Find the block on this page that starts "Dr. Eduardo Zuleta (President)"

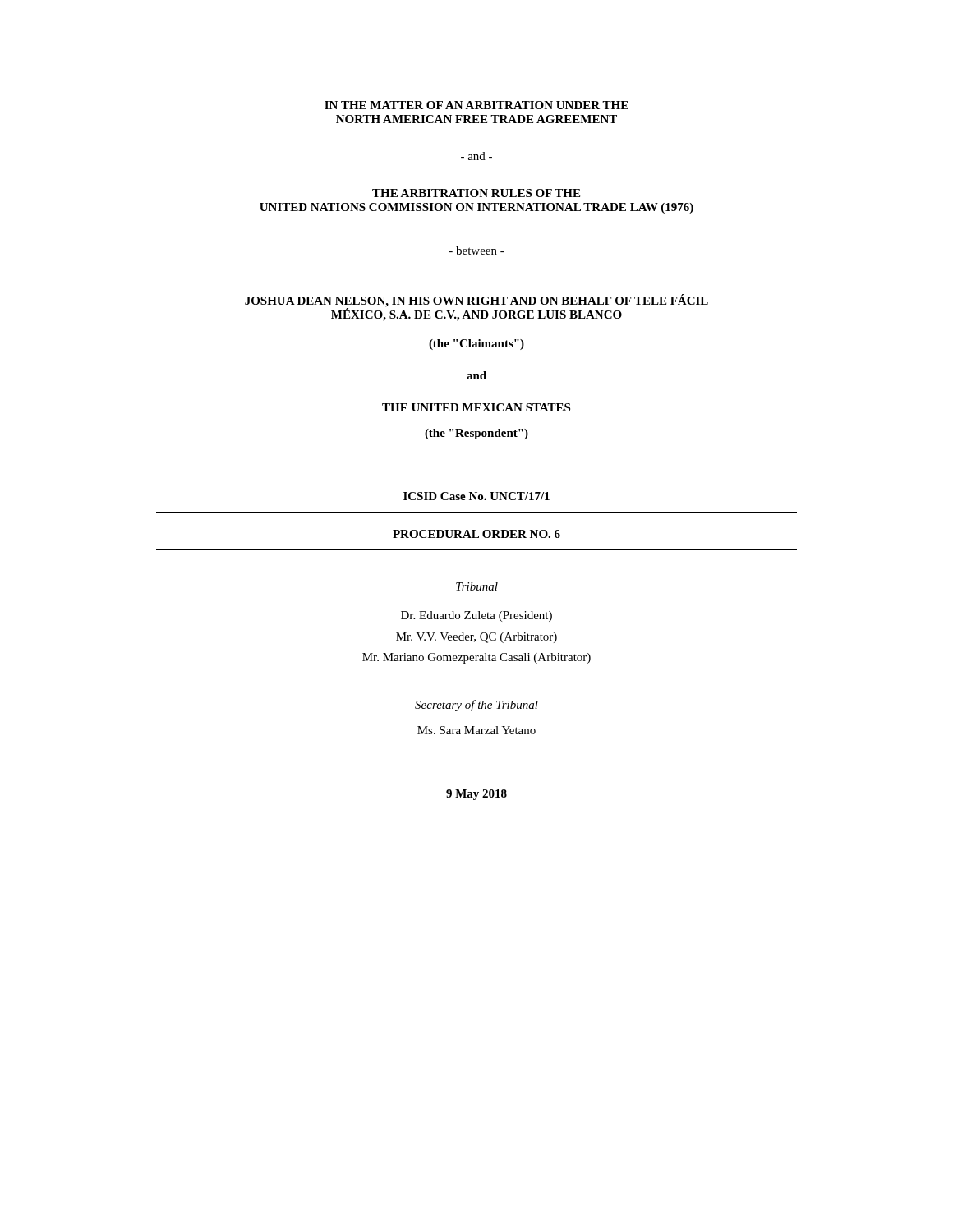[476, 636]
